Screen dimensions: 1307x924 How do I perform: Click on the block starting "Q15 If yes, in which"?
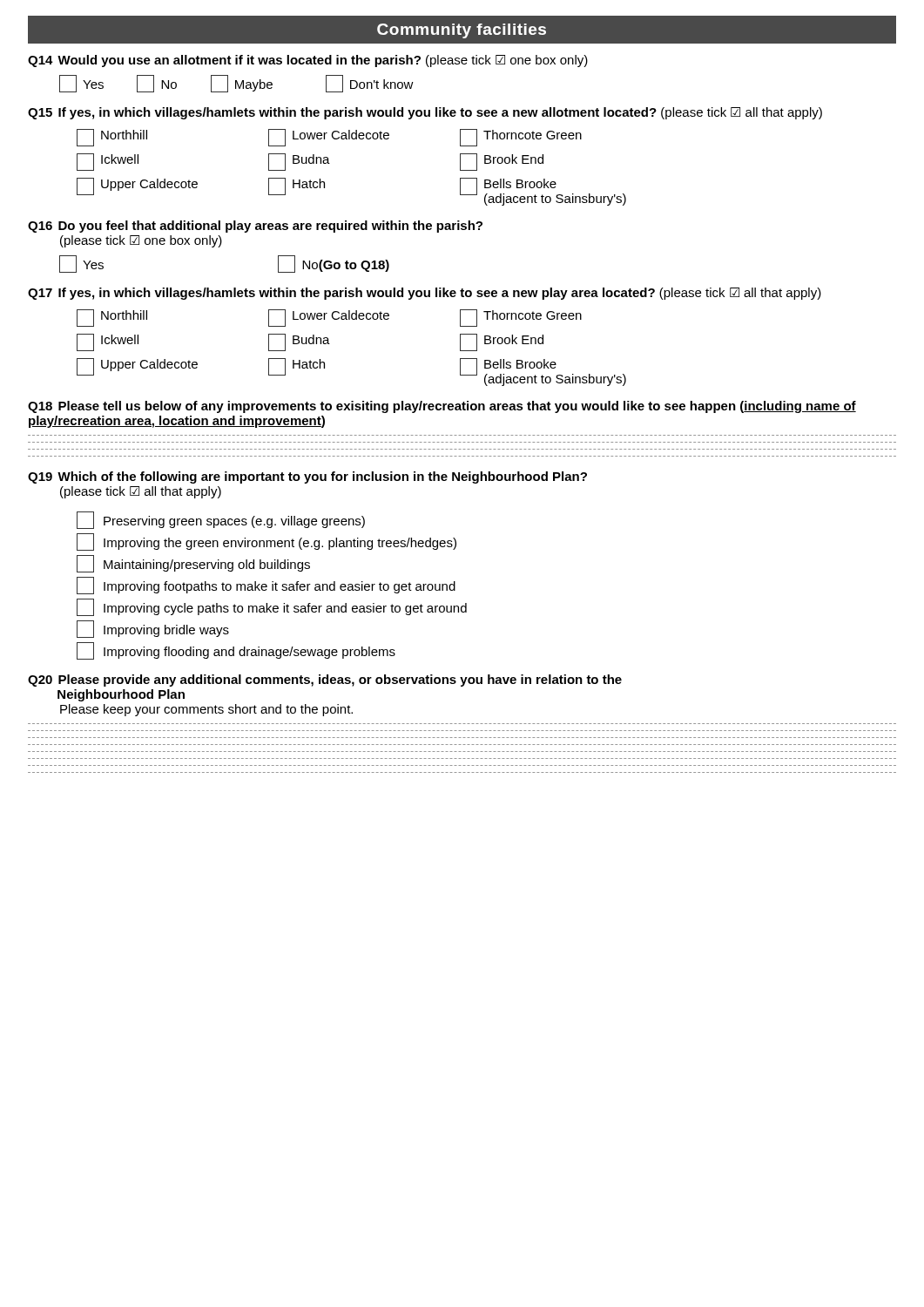462,155
